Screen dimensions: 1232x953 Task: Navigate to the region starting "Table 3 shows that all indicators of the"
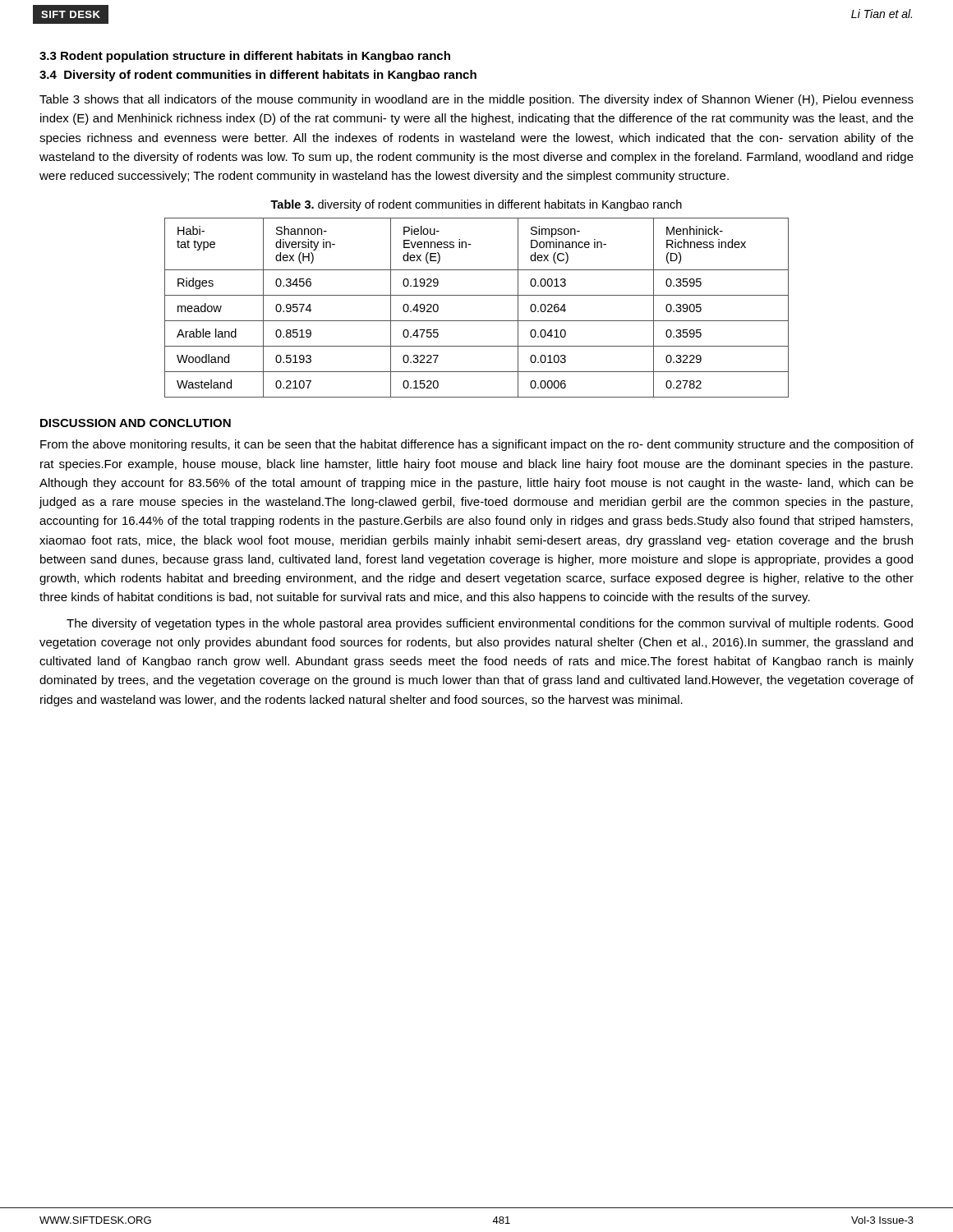(x=476, y=137)
